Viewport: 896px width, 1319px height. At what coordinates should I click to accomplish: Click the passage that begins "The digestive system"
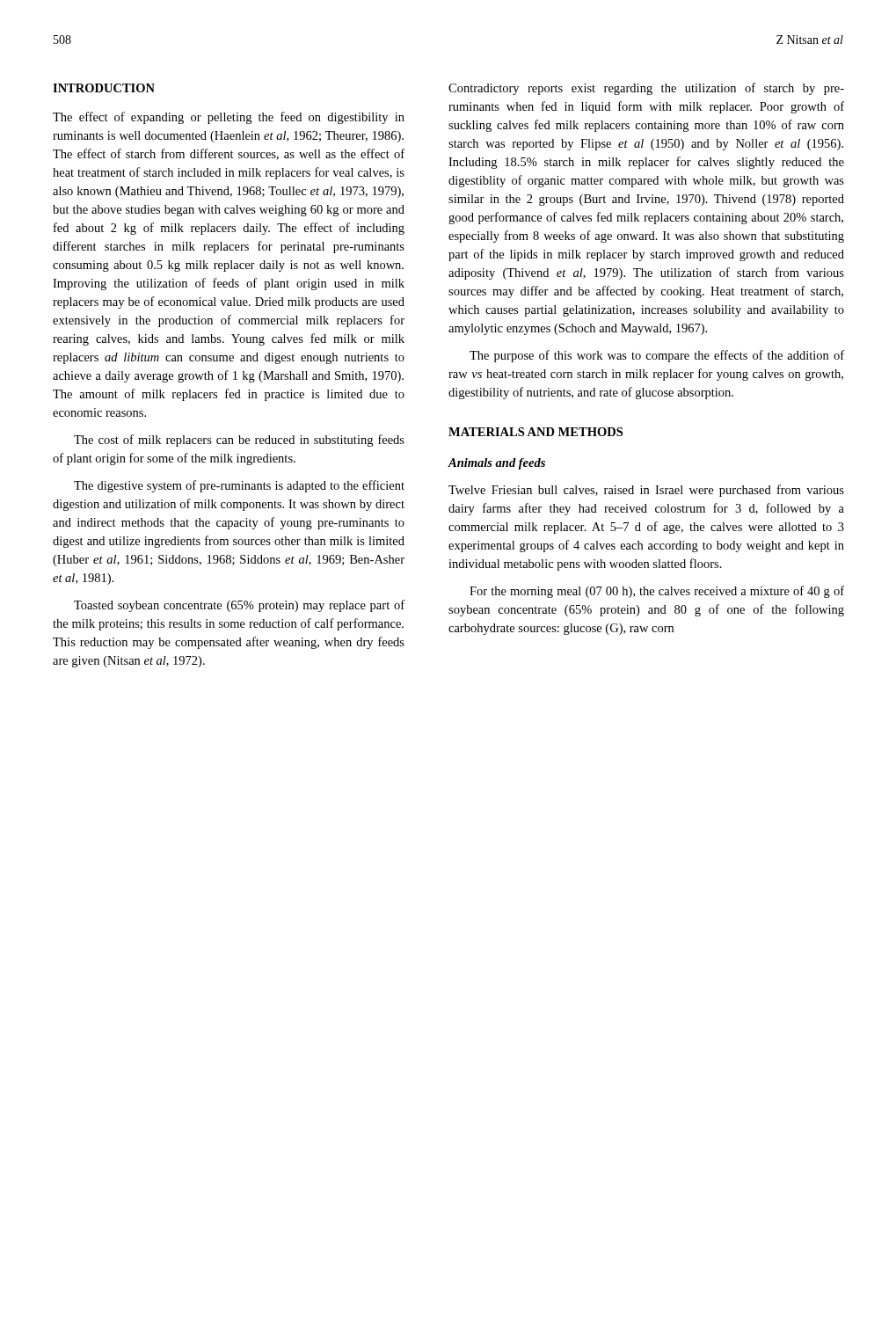point(229,532)
